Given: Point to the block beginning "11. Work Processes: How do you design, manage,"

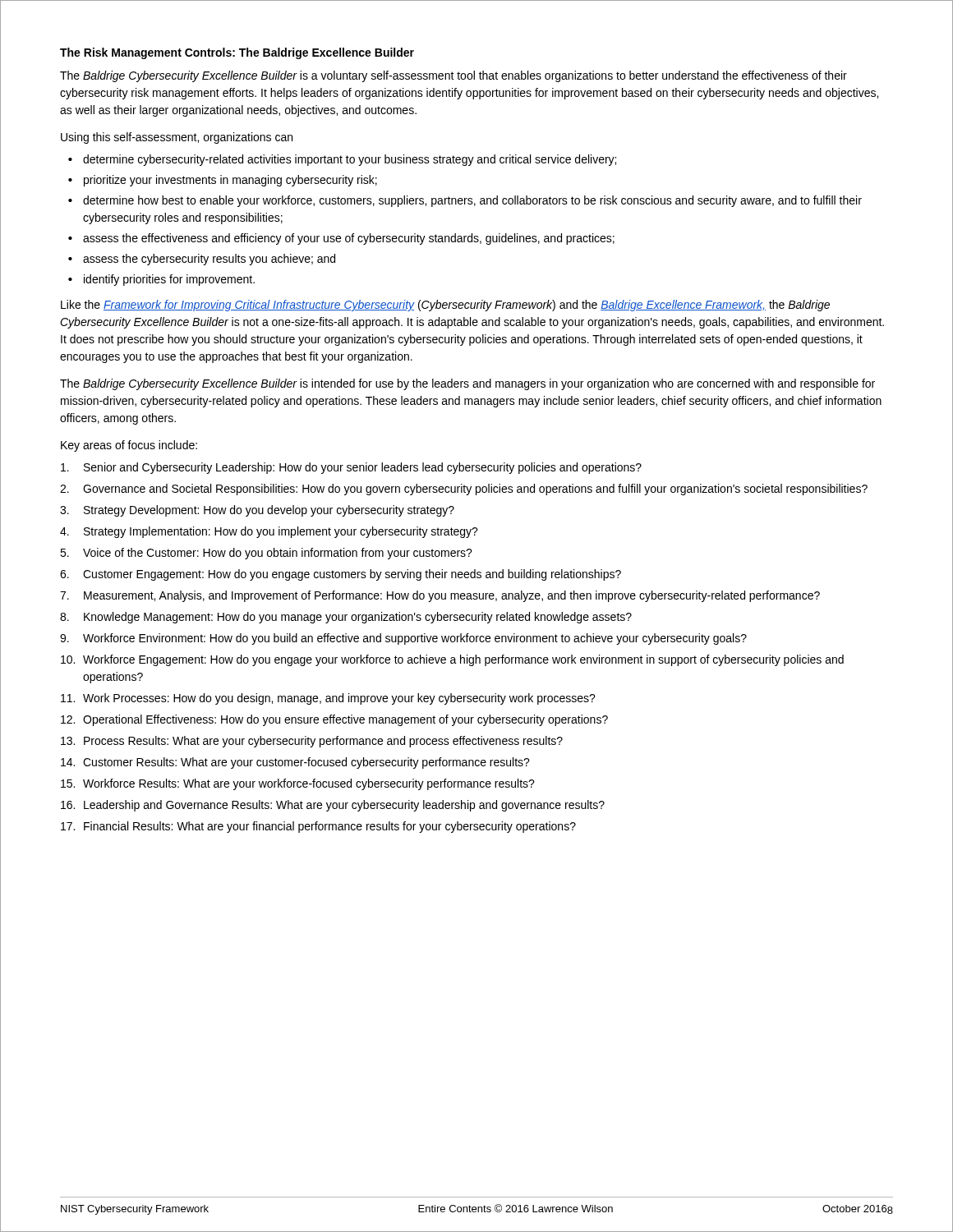Looking at the screenshot, I should point(328,699).
